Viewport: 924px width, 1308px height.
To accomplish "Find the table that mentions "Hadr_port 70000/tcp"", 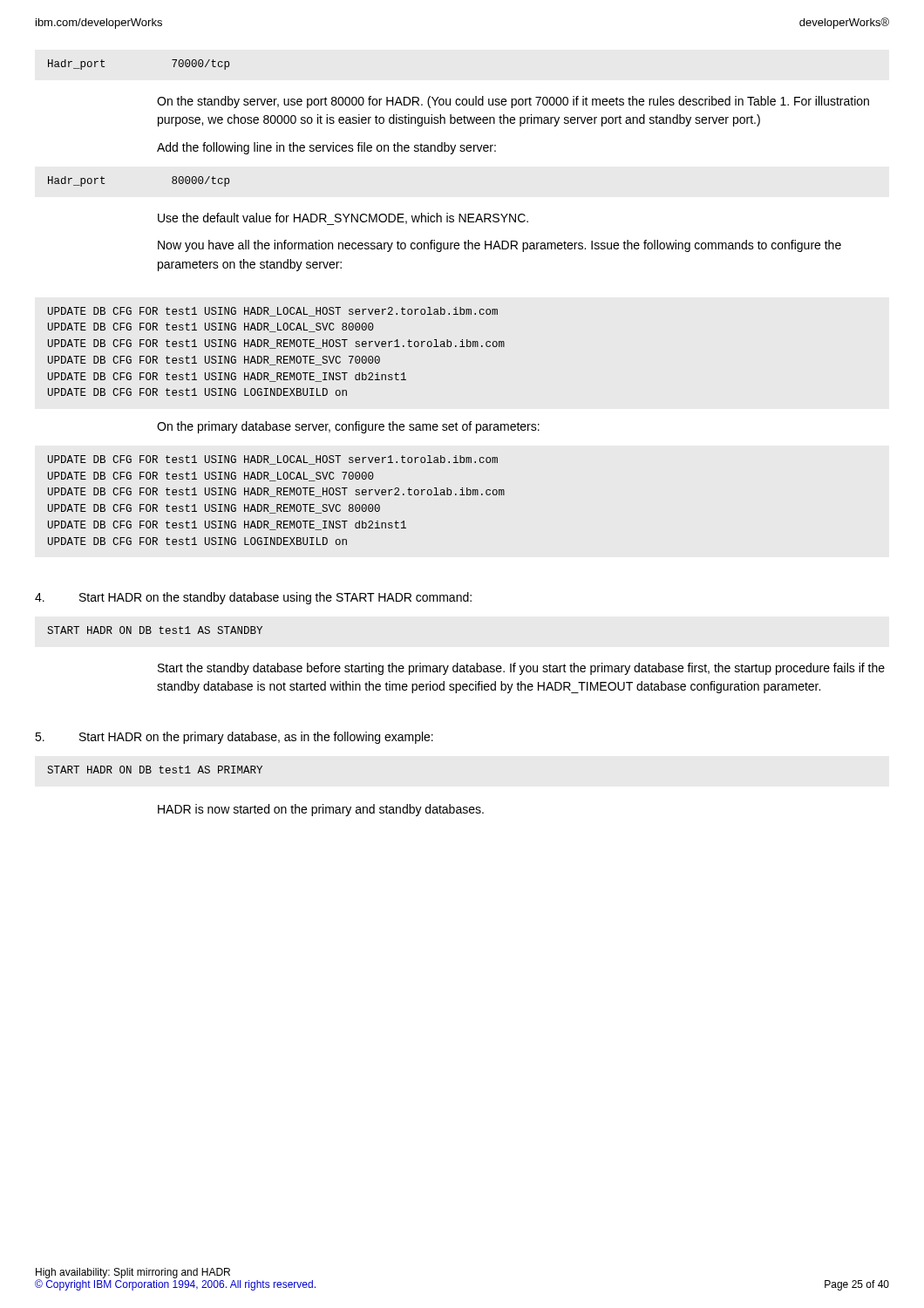I will (x=462, y=65).
